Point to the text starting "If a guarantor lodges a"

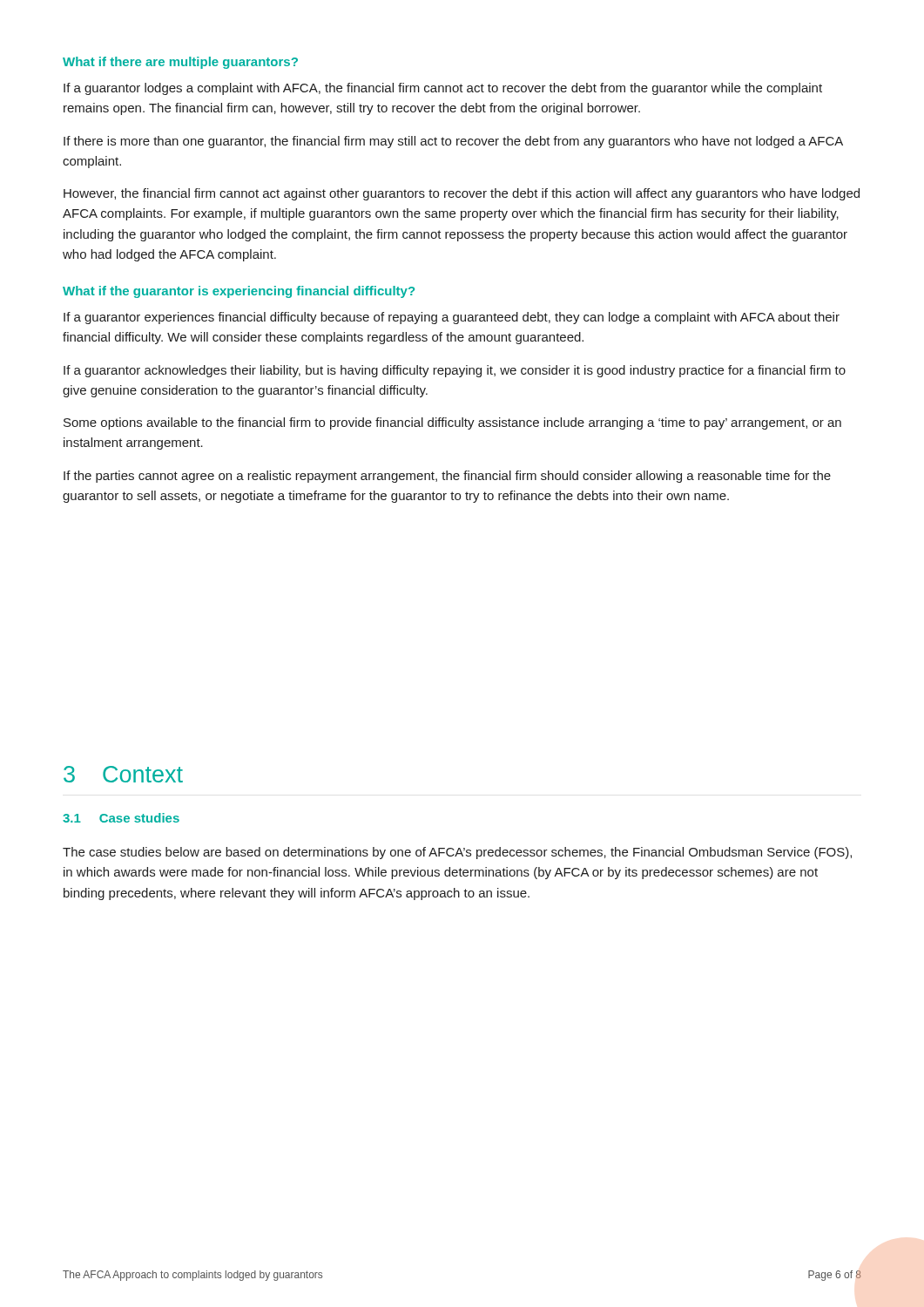pos(442,98)
